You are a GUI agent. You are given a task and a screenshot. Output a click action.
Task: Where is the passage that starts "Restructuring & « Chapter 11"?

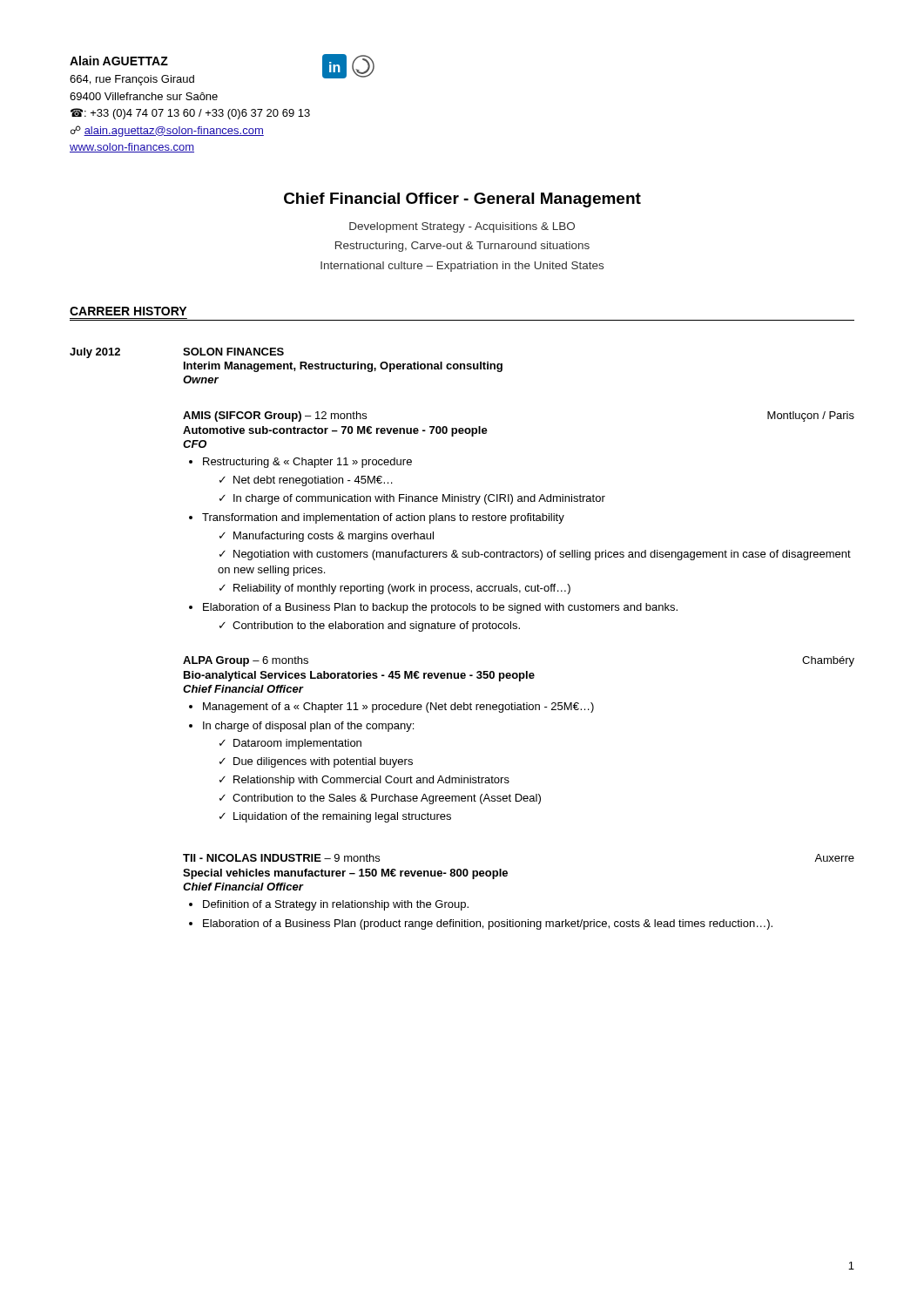307,463
